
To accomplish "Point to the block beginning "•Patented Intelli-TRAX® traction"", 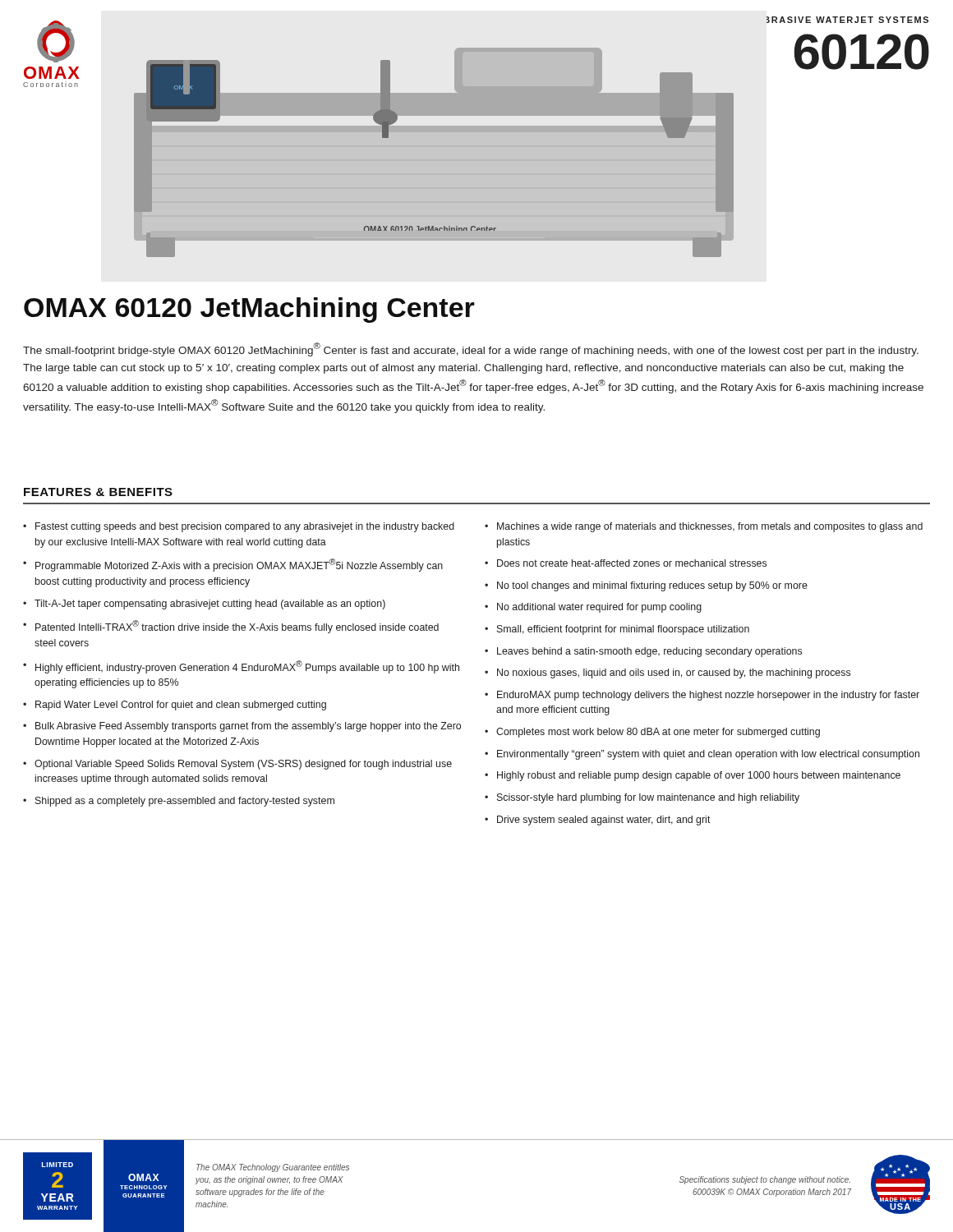I will pyautogui.click(x=231, y=633).
